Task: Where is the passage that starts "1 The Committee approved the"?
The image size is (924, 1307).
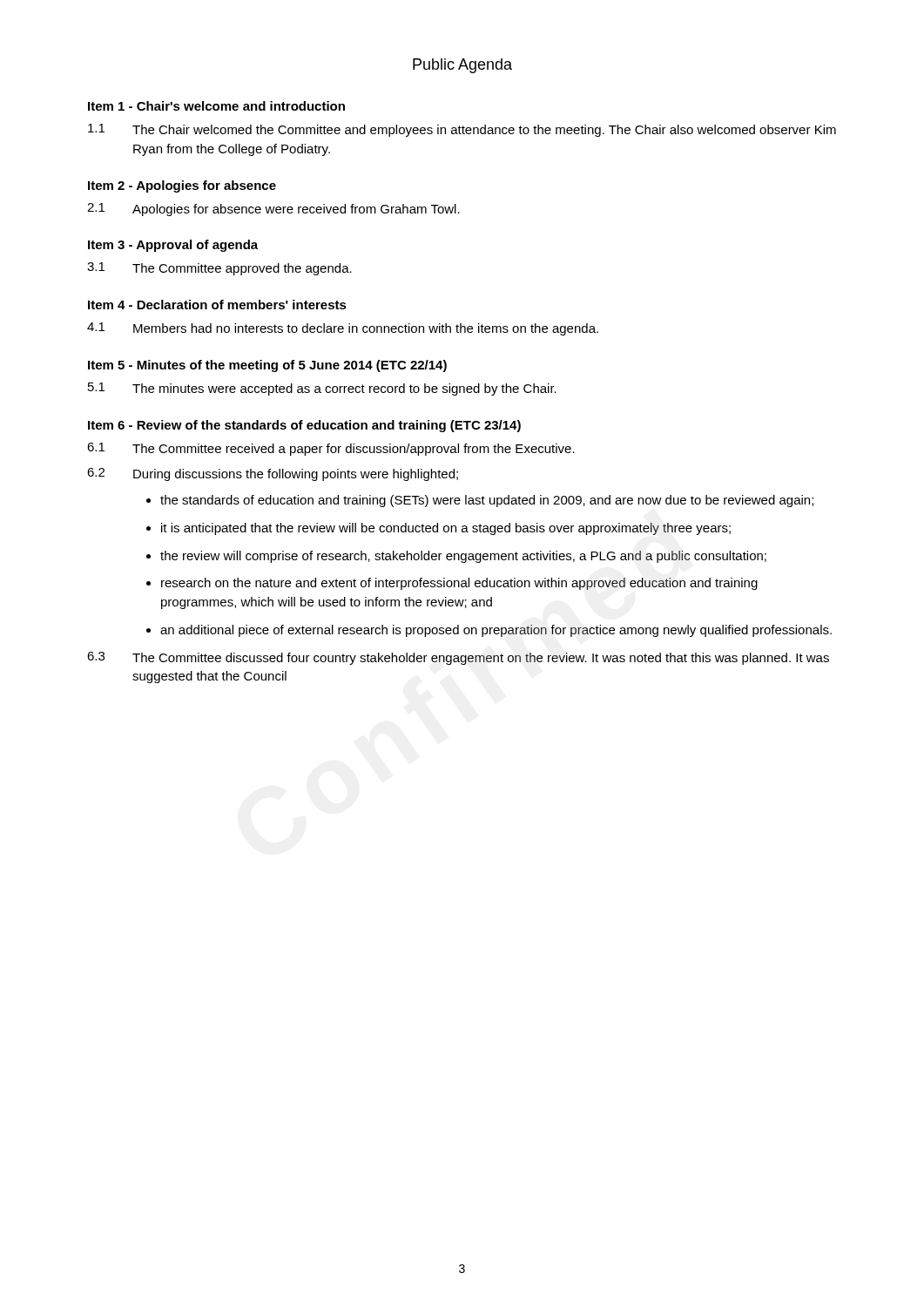Action: 219,269
